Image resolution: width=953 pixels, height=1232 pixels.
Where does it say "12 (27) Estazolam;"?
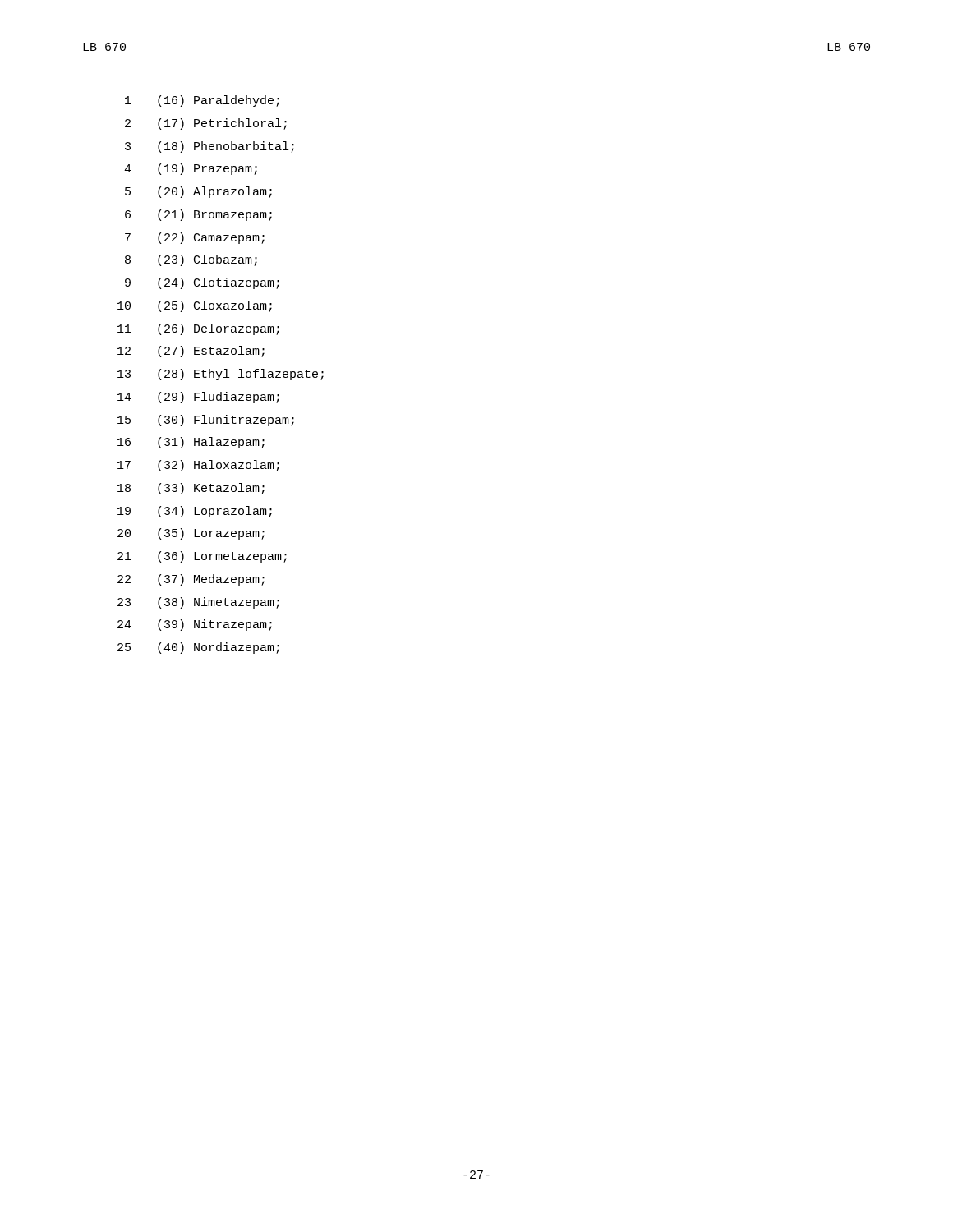click(175, 352)
